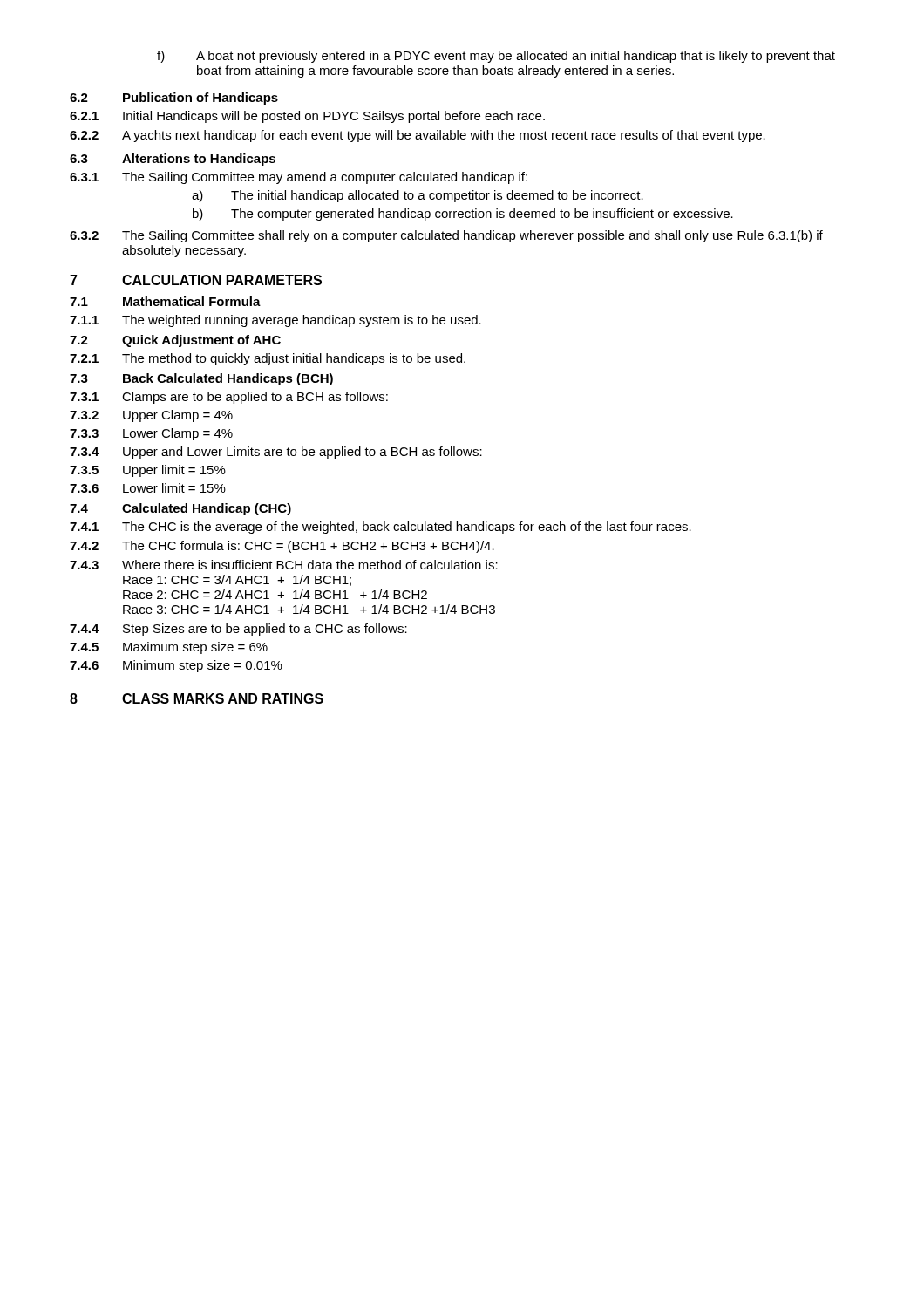Select the section header that says "7.2 Quick Adjustment of AHC"
The image size is (924, 1308).
175,340
